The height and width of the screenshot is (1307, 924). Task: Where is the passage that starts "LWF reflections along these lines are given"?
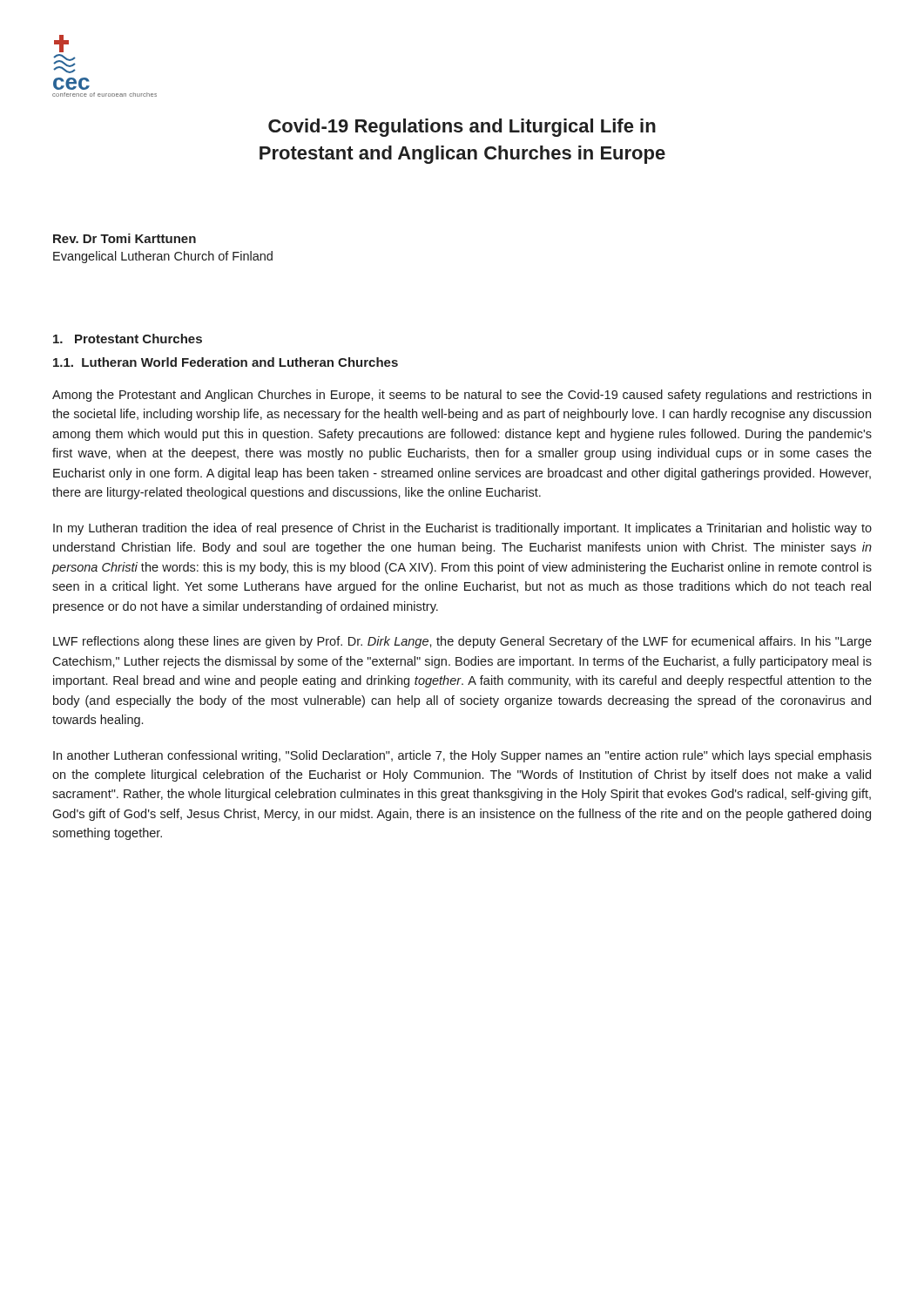[x=462, y=681]
